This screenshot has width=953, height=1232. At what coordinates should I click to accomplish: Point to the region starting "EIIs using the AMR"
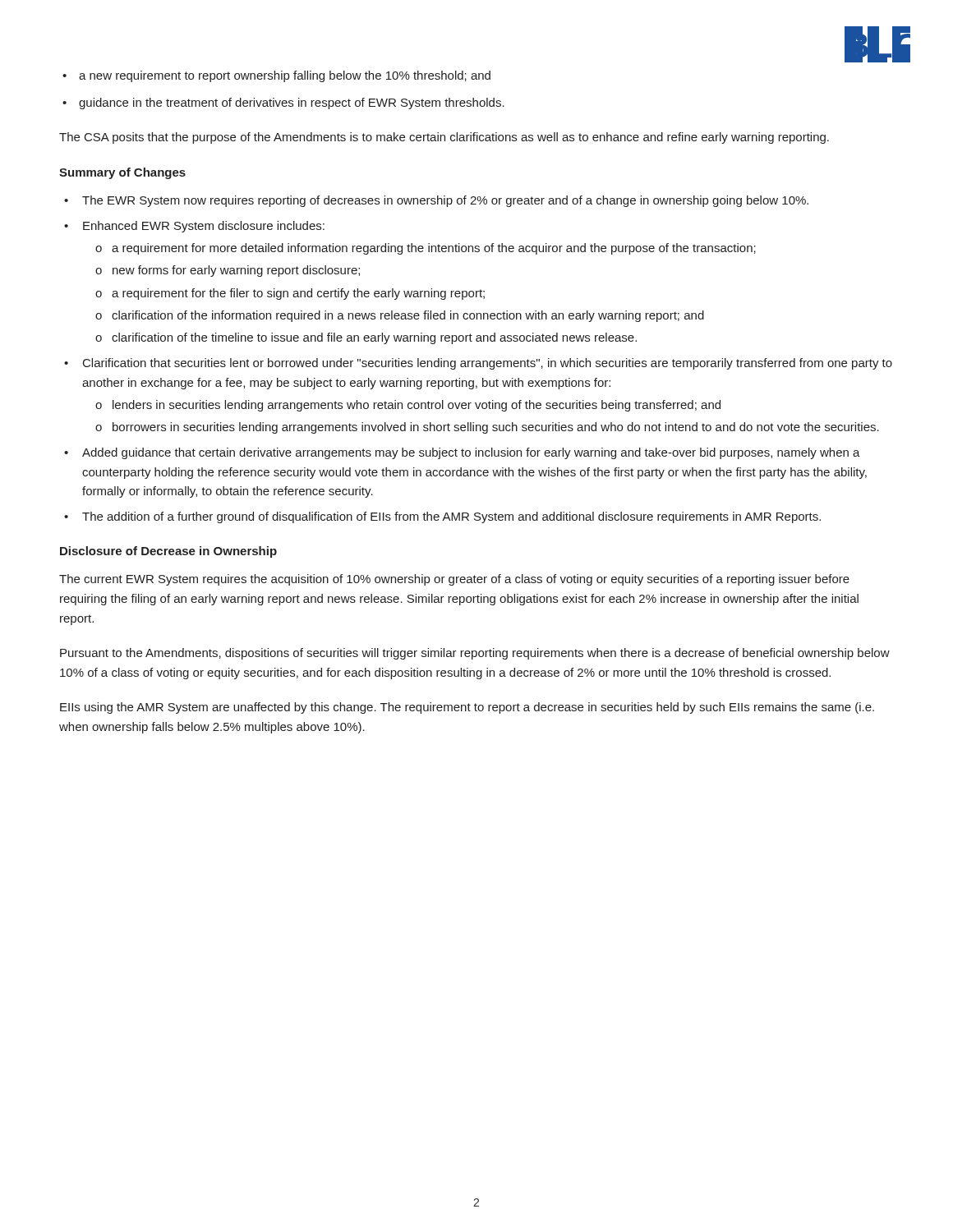click(467, 717)
